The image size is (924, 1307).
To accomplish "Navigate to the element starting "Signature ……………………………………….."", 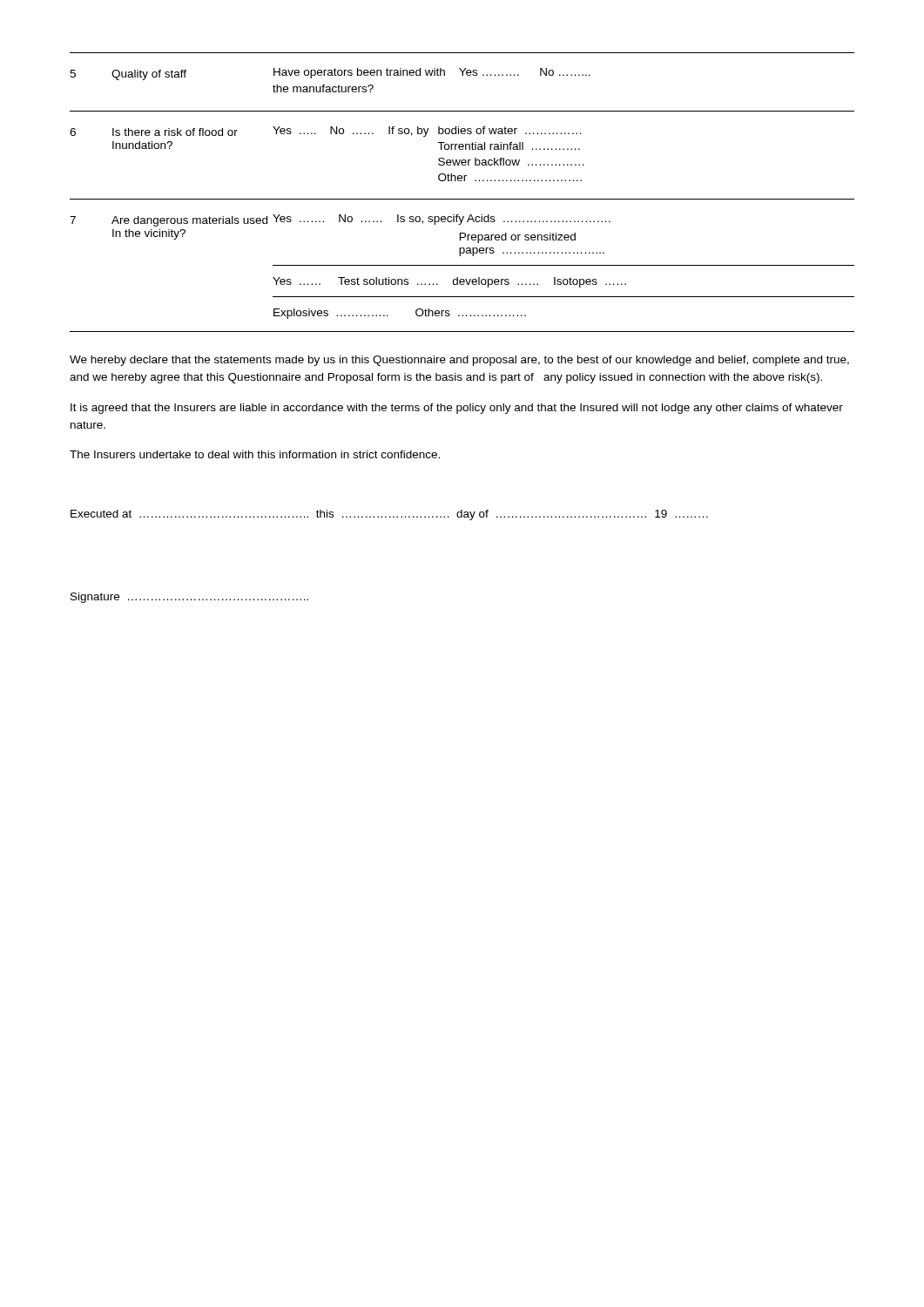I will (190, 597).
